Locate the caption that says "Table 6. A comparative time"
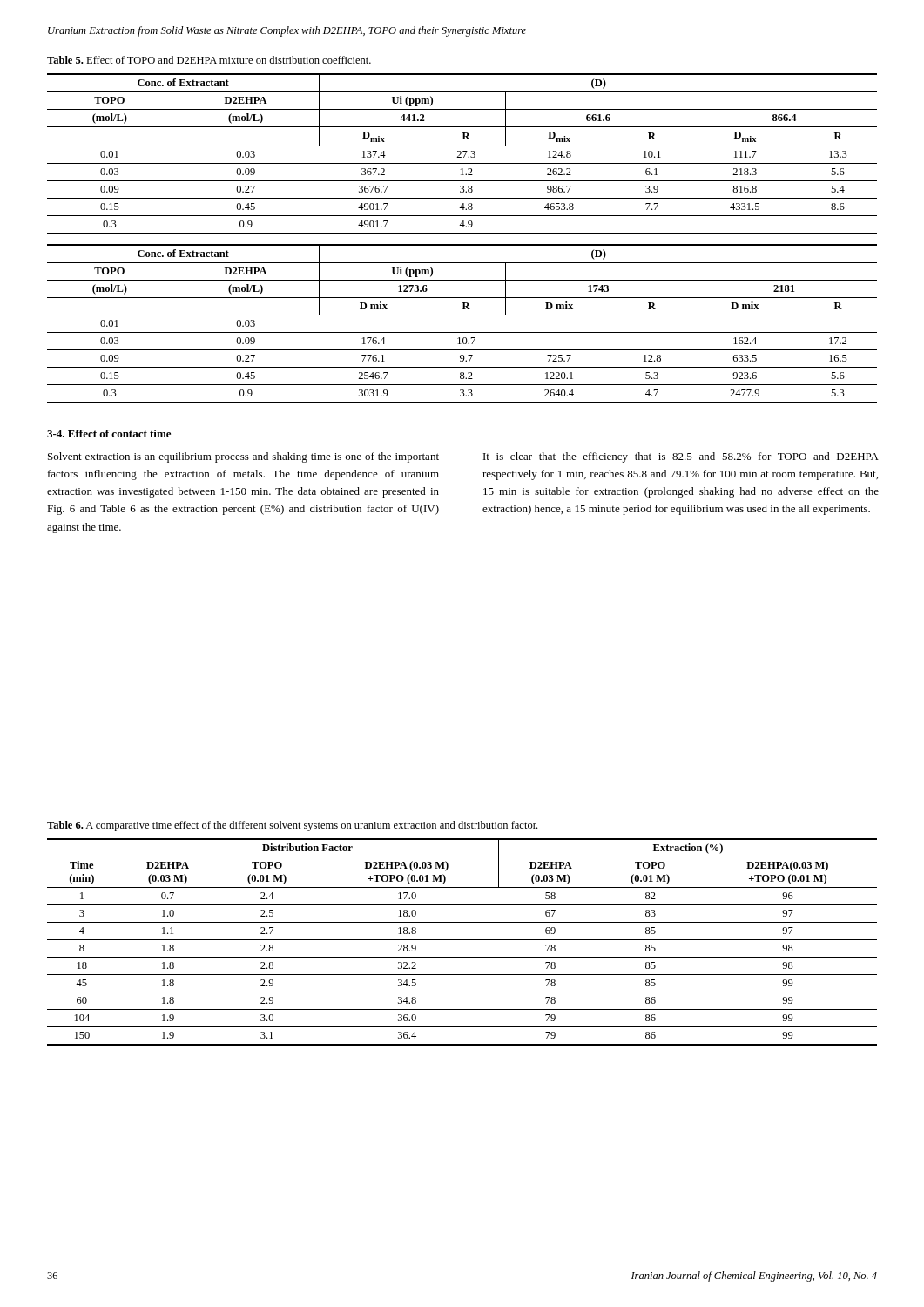924x1307 pixels. (293, 825)
